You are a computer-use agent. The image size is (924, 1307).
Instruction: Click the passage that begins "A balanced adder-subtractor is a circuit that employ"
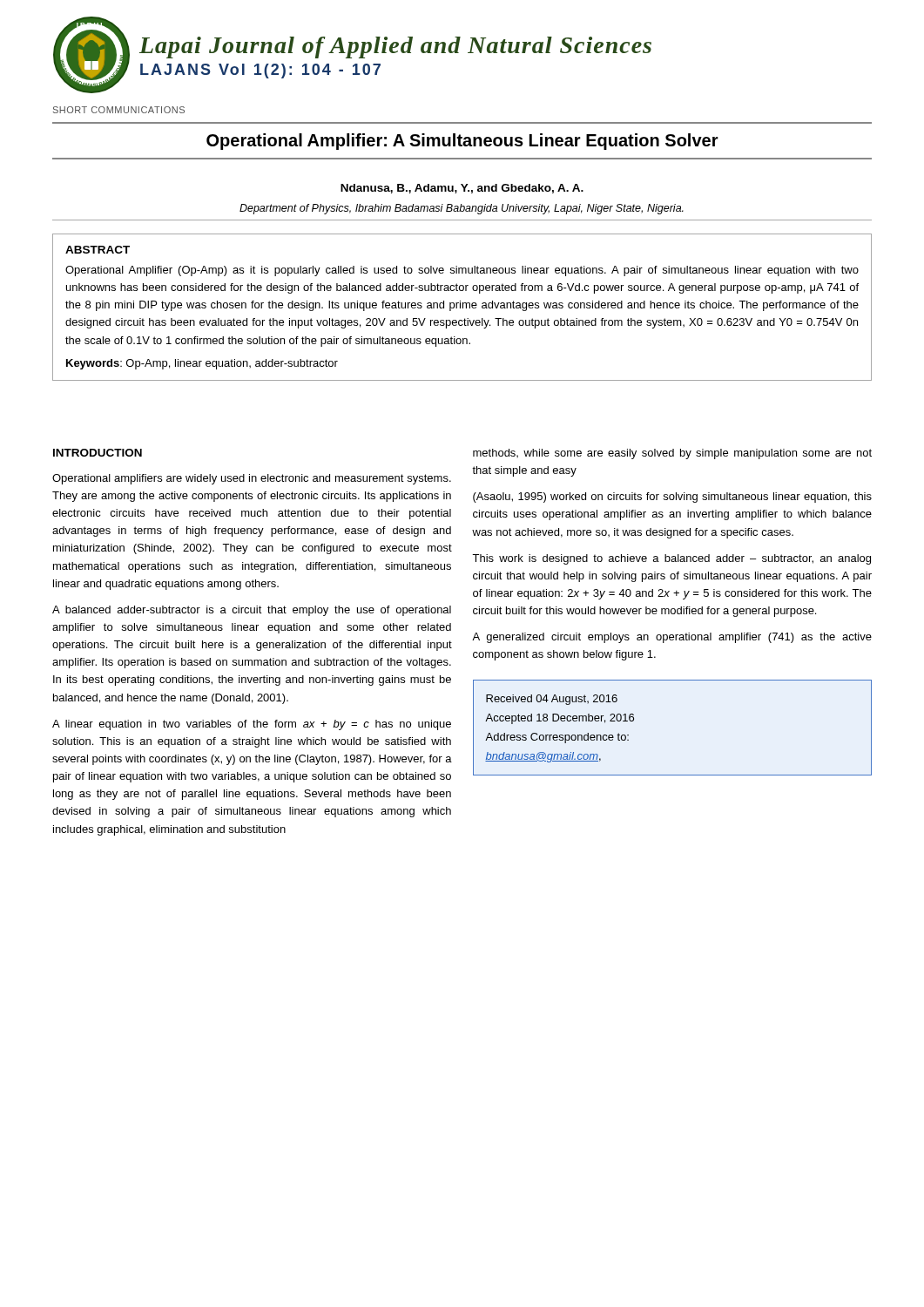pyautogui.click(x=252, y=653)
